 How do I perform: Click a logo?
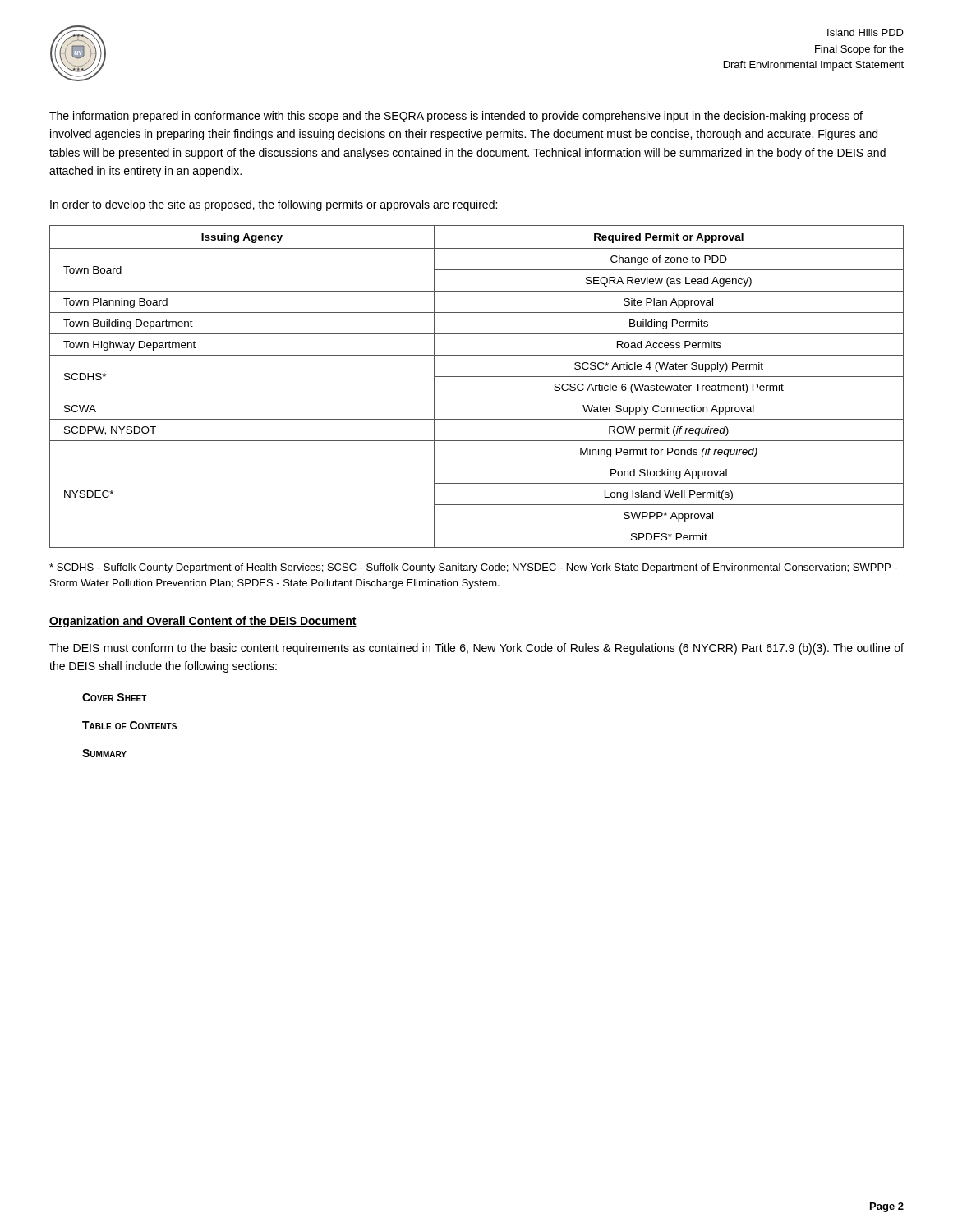78,53
